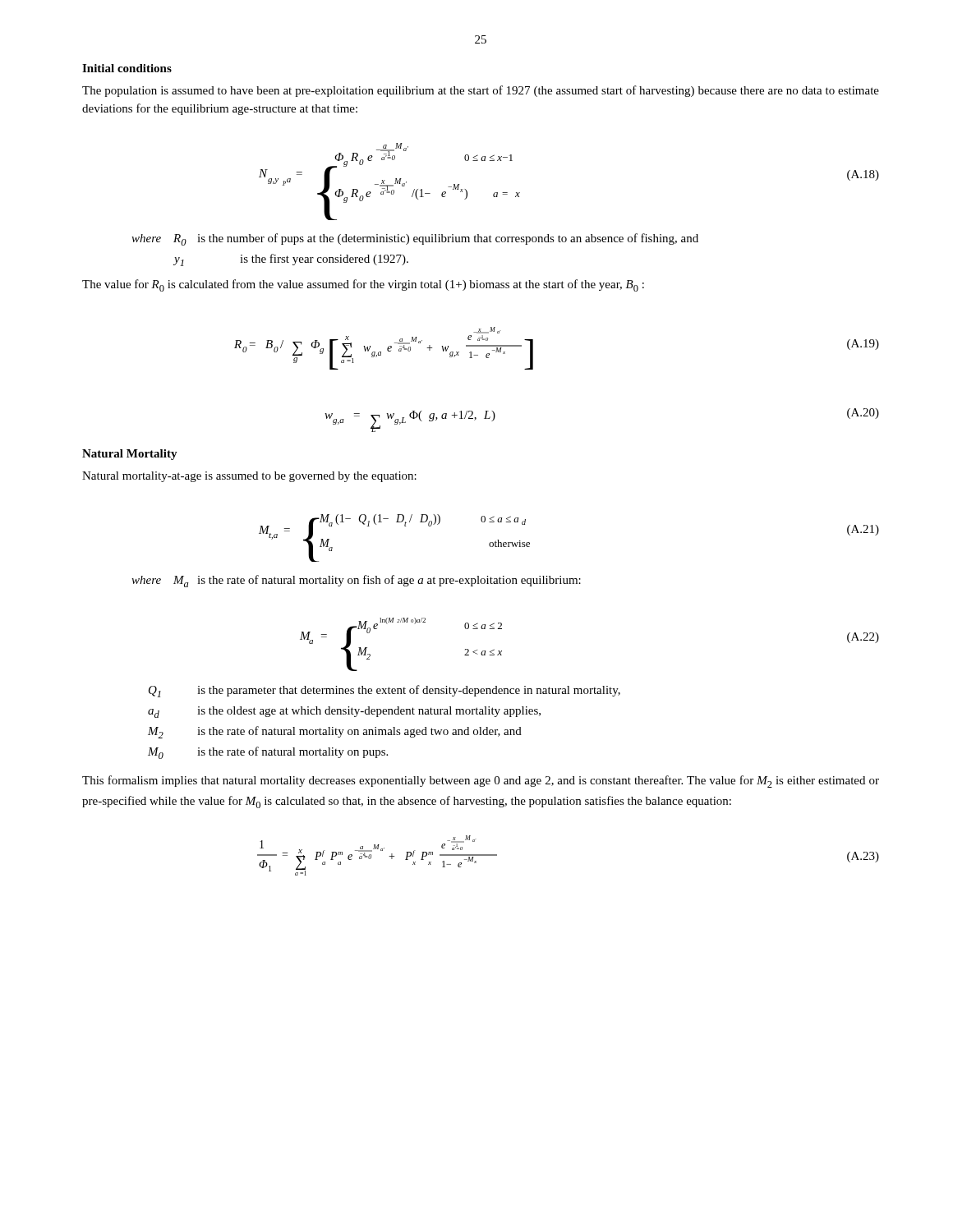The image size is (953, 1232).
Task: Click the formula that begins "M t,a = {"
Action: click(x=321, y=539)
